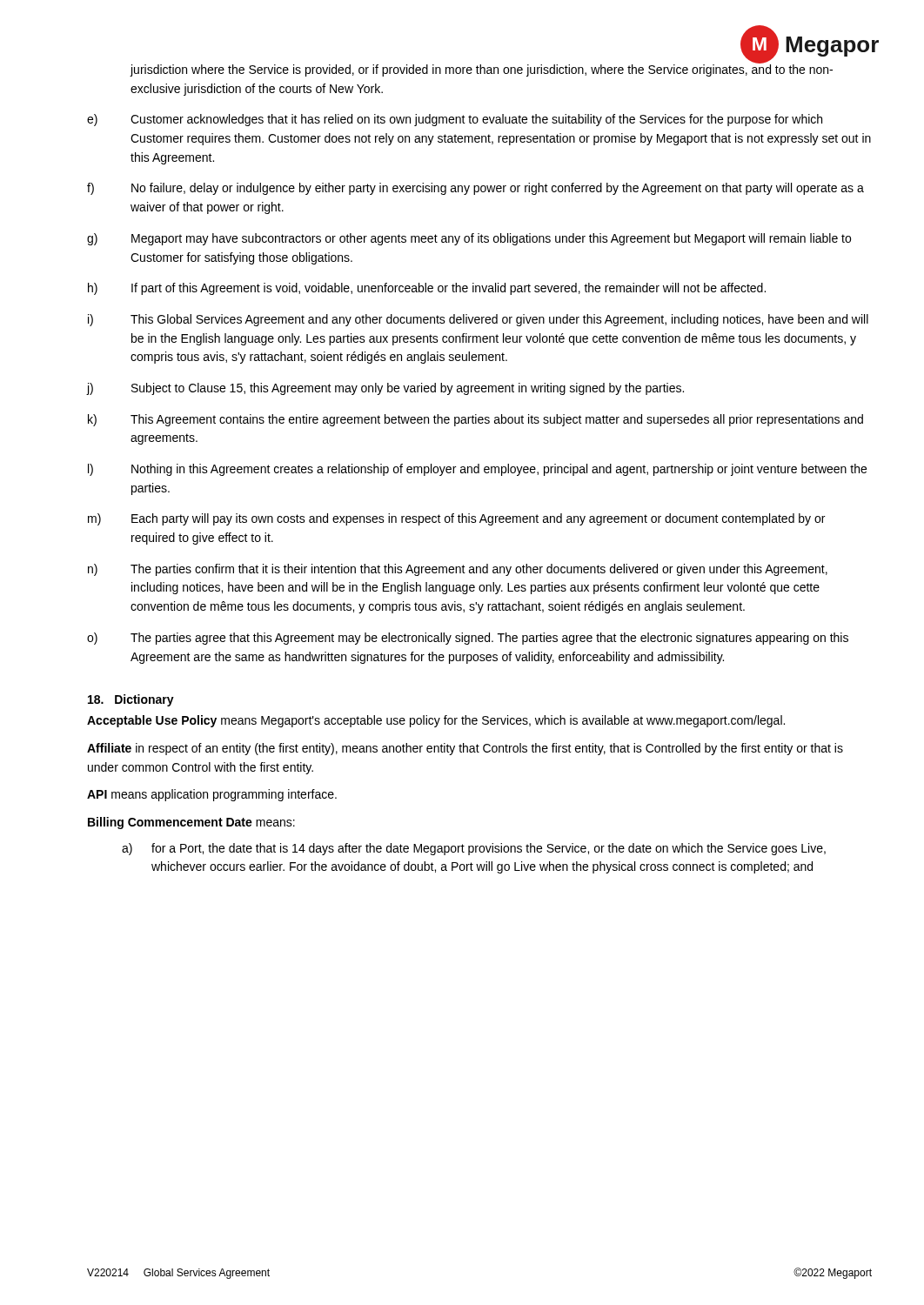
Task: Select the list item that reads "l) Nothing in this Agreement"
Action: (479, 479)
